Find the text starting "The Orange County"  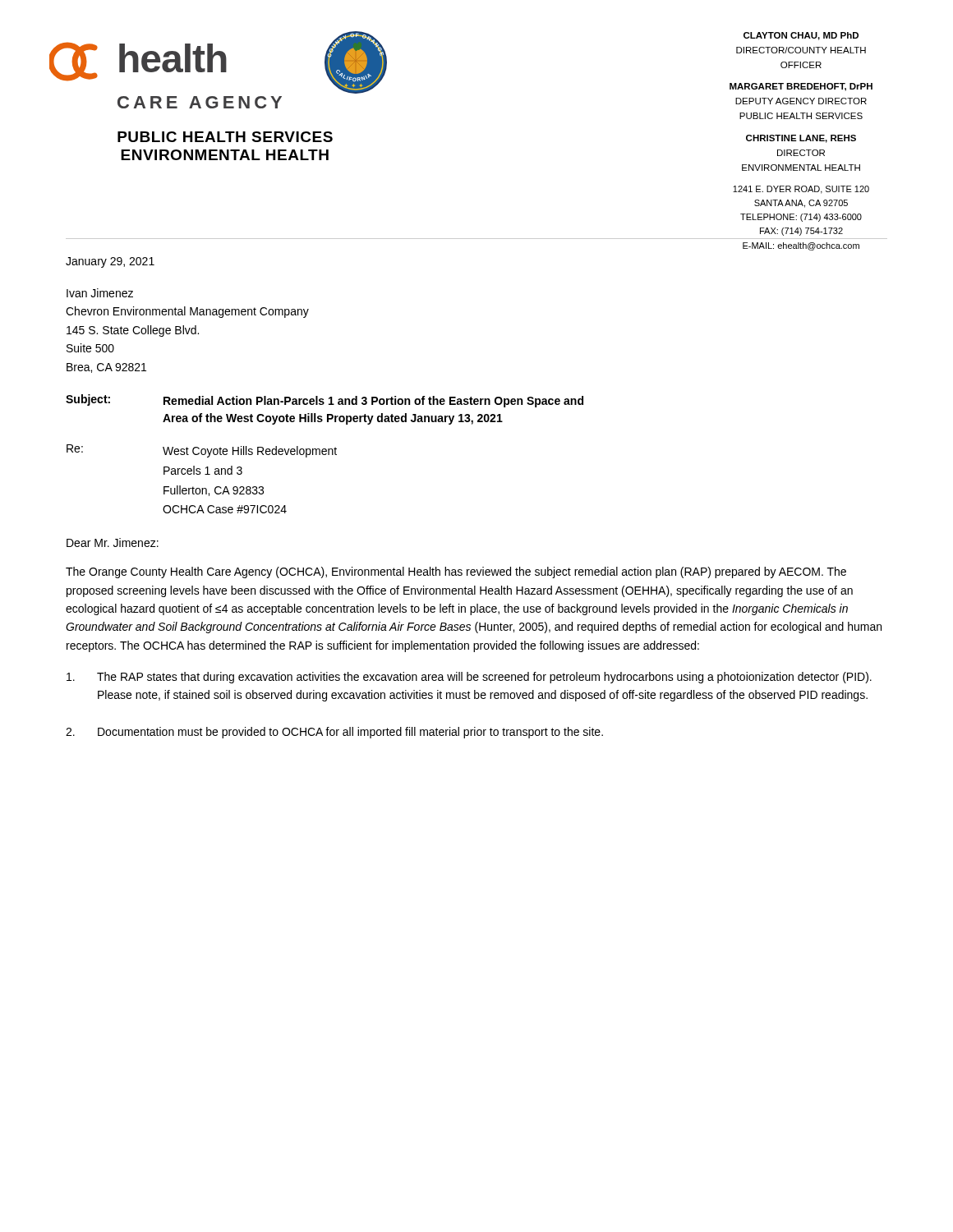coord(474,609)
